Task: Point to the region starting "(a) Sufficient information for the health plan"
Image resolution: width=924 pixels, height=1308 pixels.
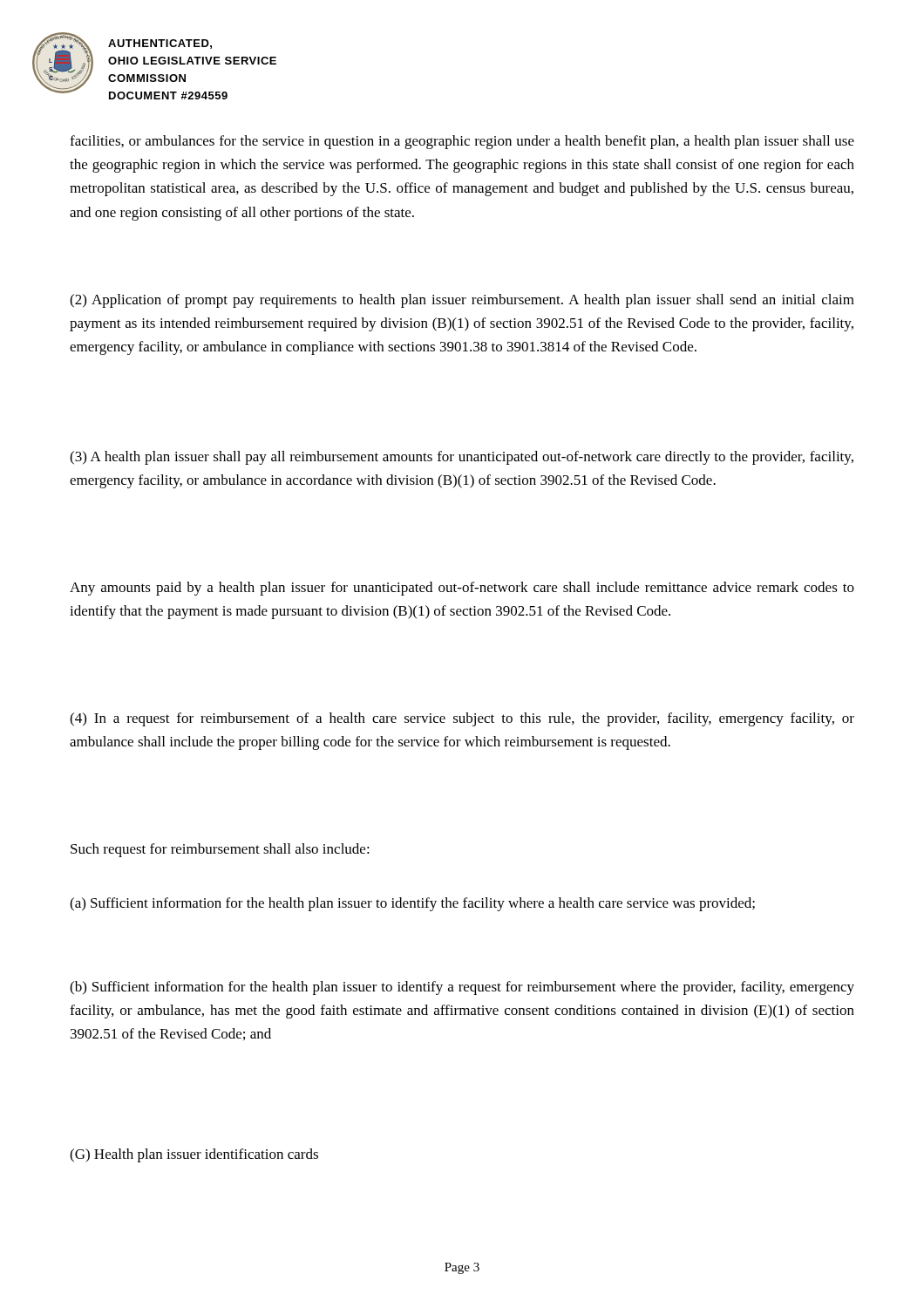Action: point(413,903)
